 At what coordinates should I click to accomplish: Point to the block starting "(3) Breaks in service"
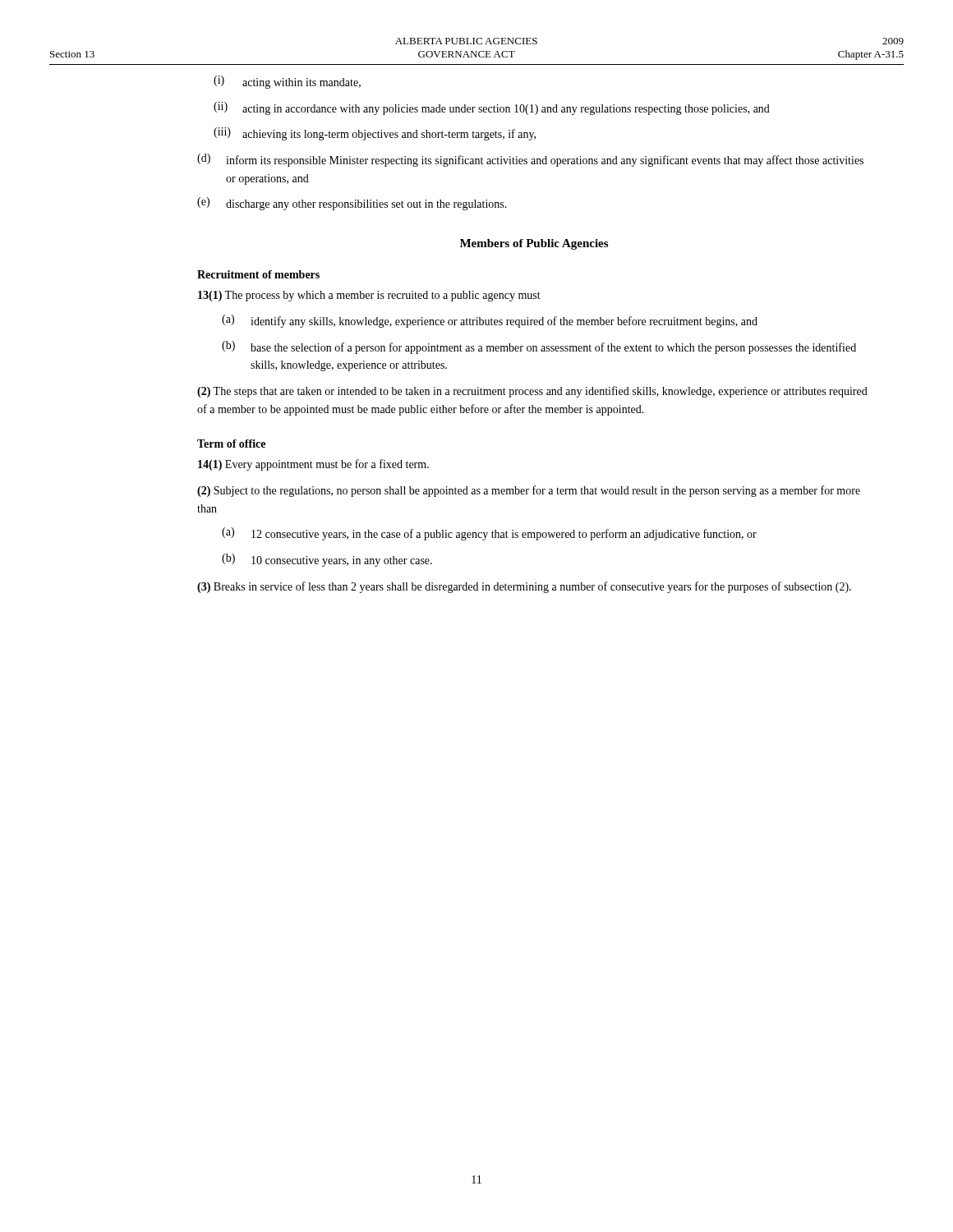(524, 587)
